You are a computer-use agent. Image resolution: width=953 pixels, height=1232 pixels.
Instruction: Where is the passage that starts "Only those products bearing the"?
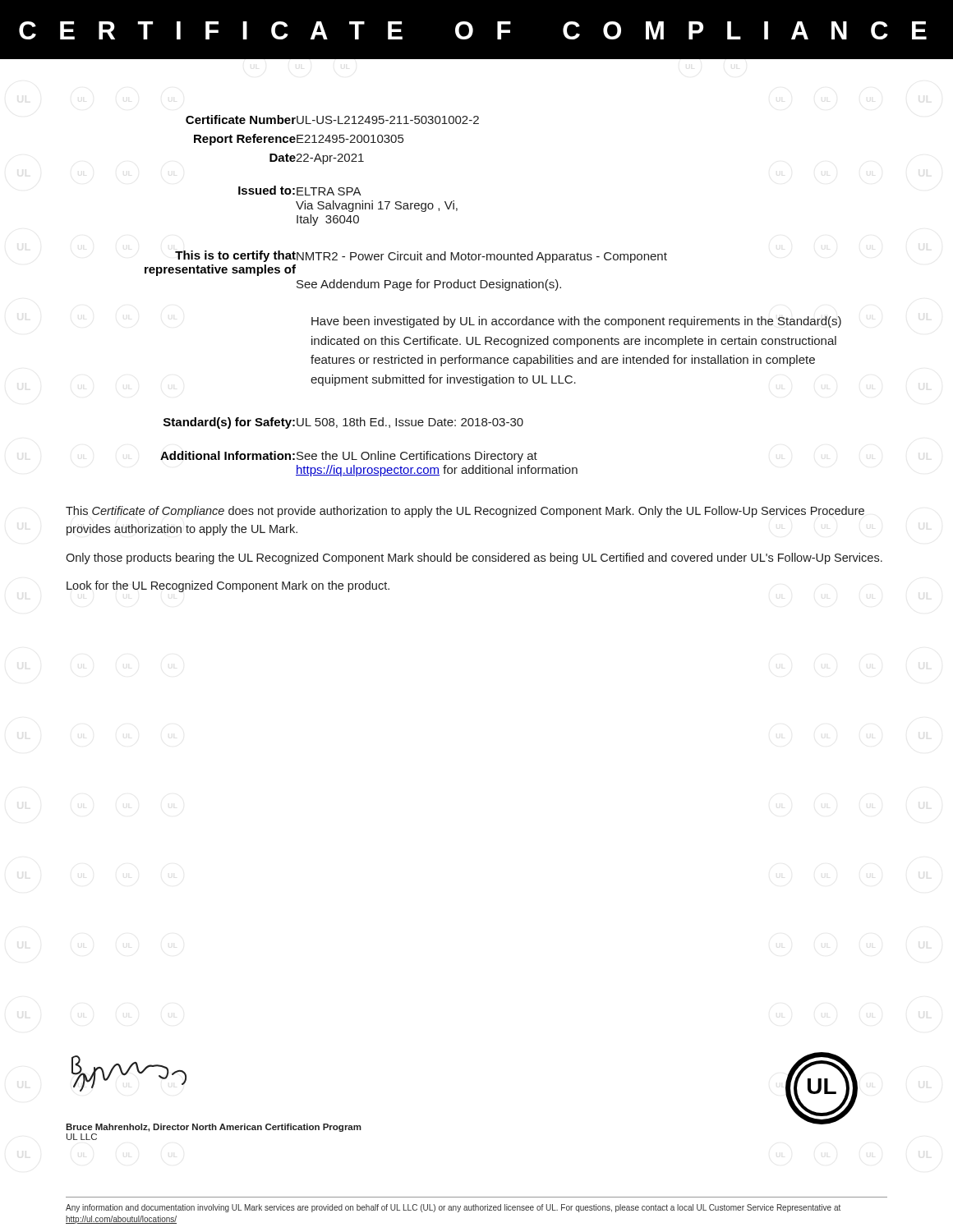474,557
